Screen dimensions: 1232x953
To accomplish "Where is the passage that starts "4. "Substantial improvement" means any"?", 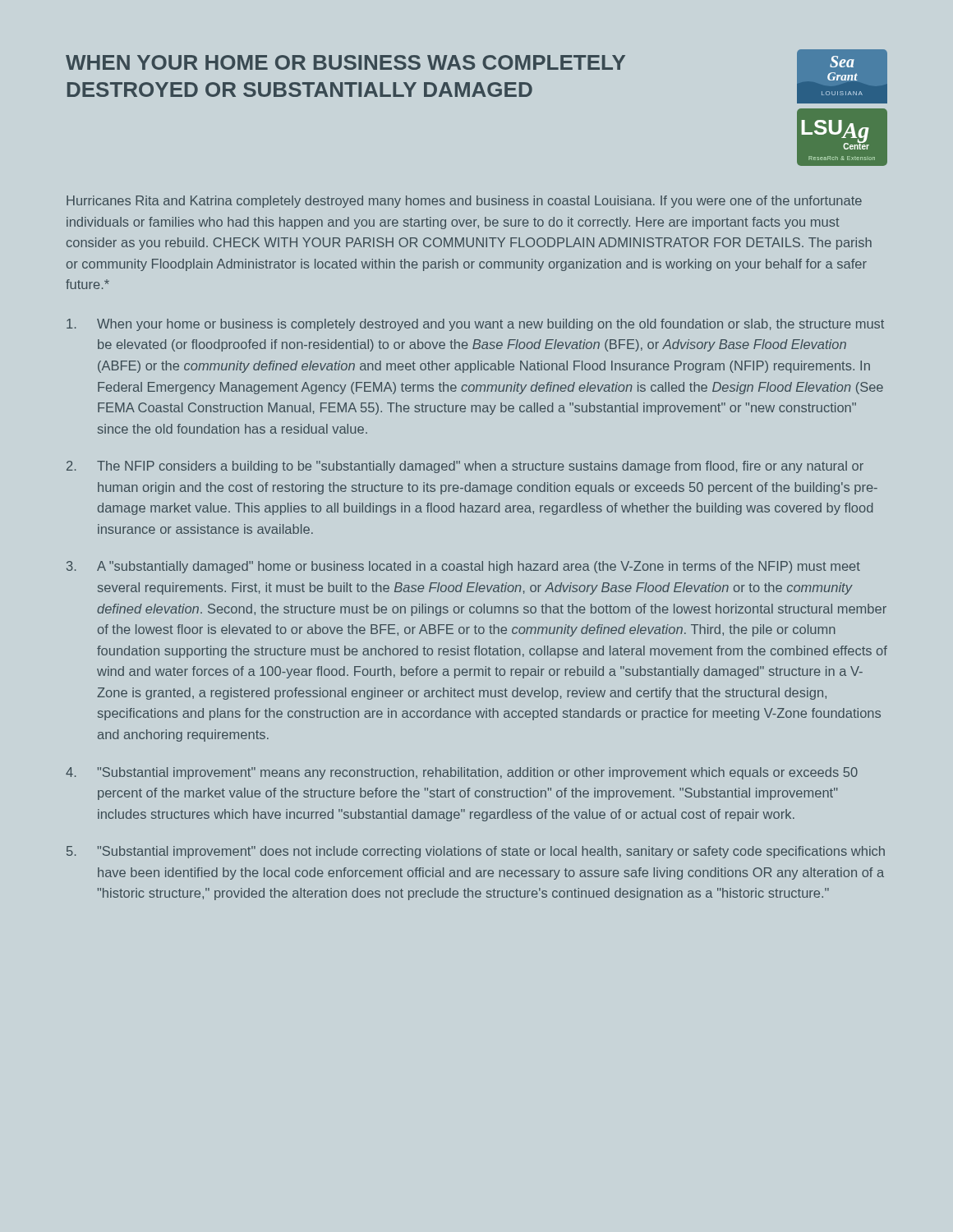I will [476, 793].
